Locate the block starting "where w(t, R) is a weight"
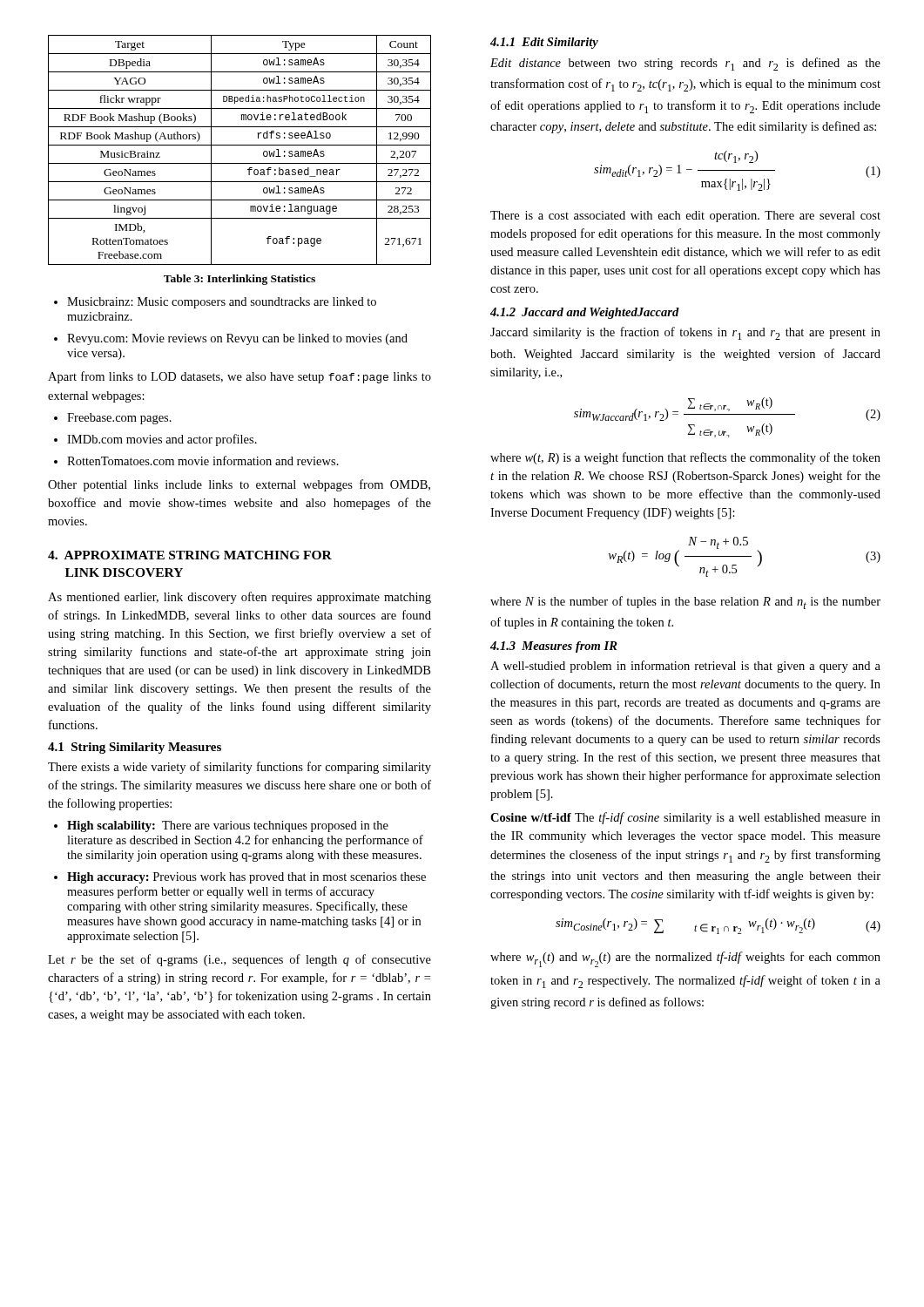Image resolution: width=924 pixels, height=1307 pixels. tap(685, 485)
